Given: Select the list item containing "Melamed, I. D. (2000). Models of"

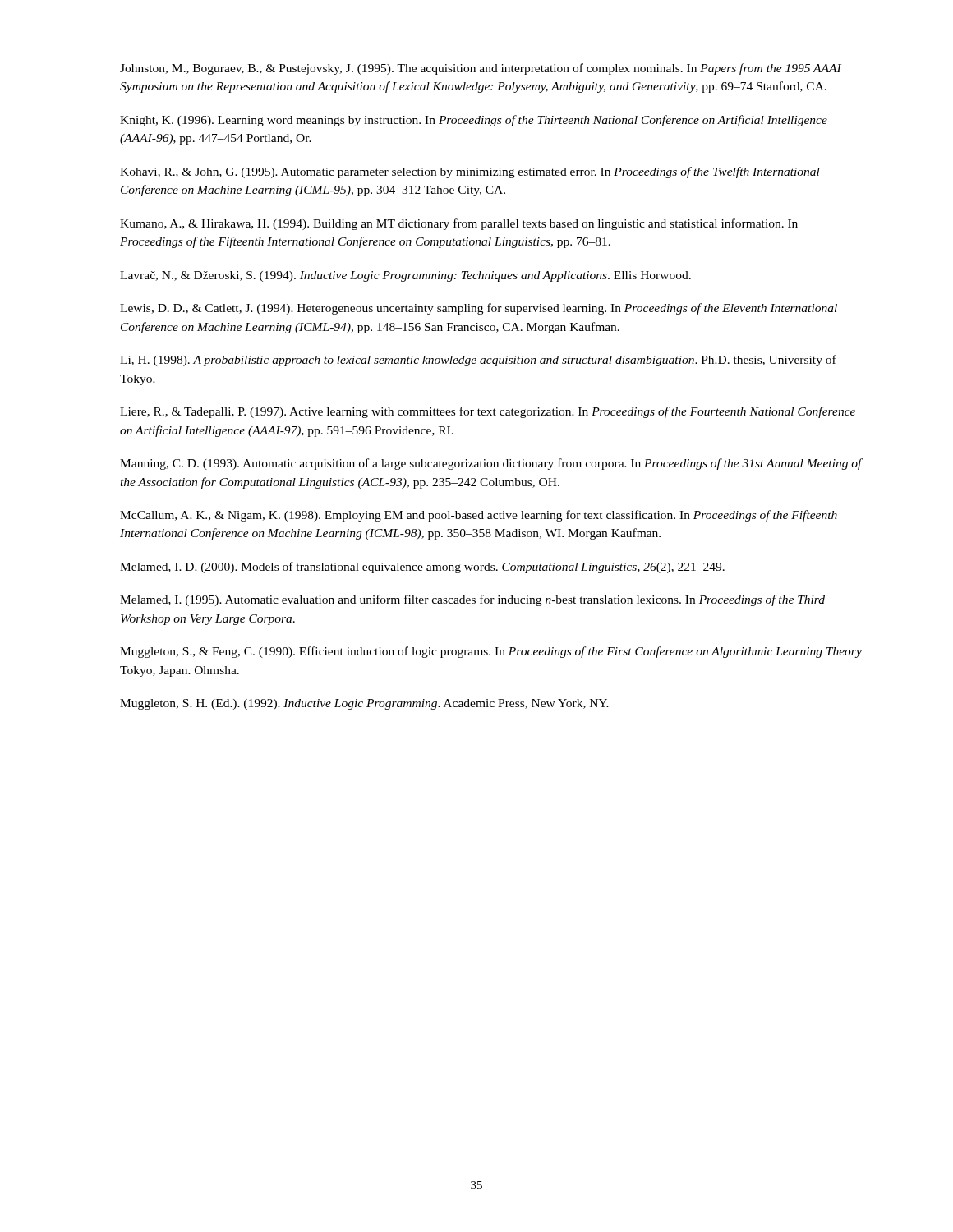Looking at the screenshot, I should pyautogui.click(x=476, y=567).
